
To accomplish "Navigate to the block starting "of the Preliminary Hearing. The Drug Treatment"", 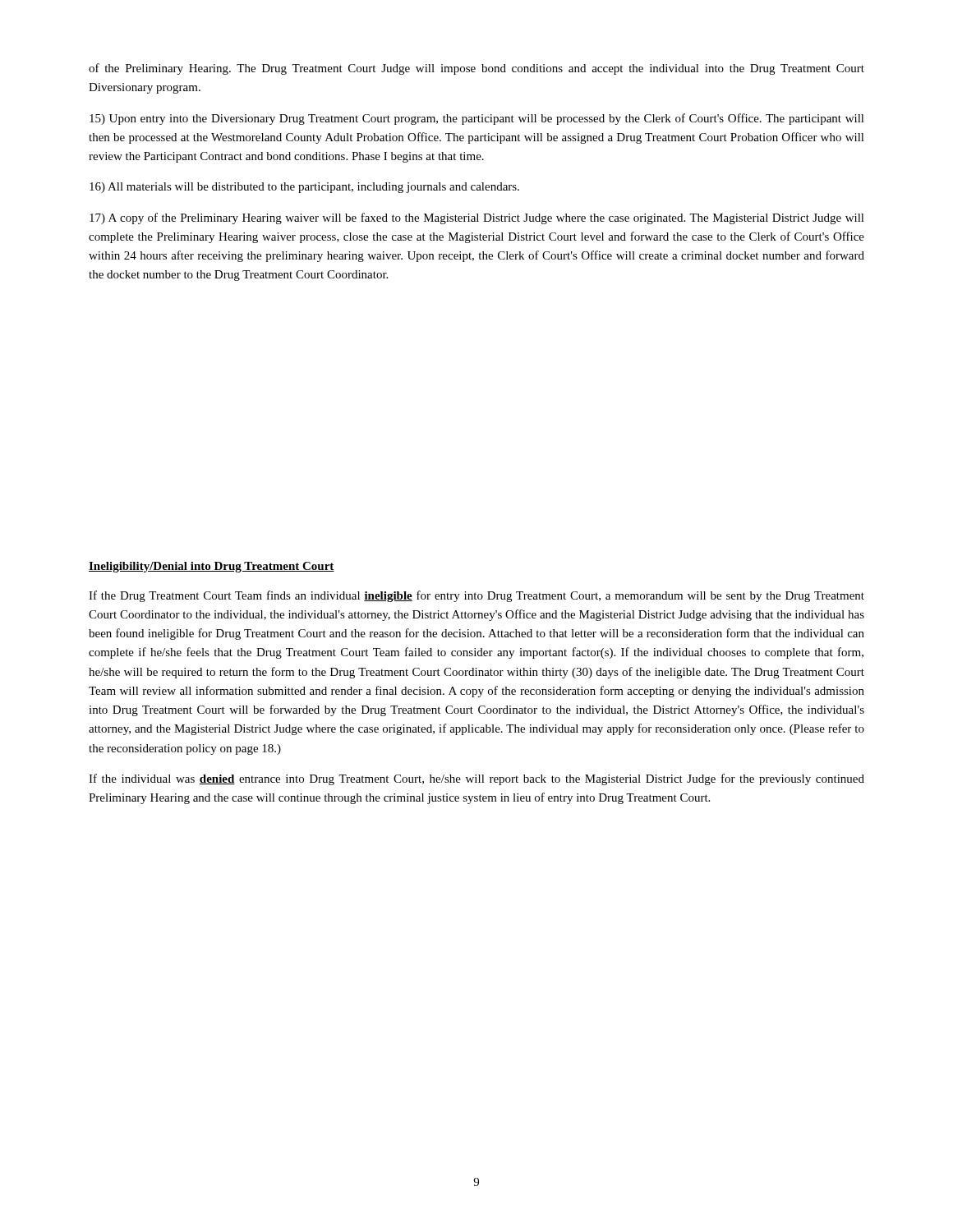I will pyautogui.click(x=476, y=78).
